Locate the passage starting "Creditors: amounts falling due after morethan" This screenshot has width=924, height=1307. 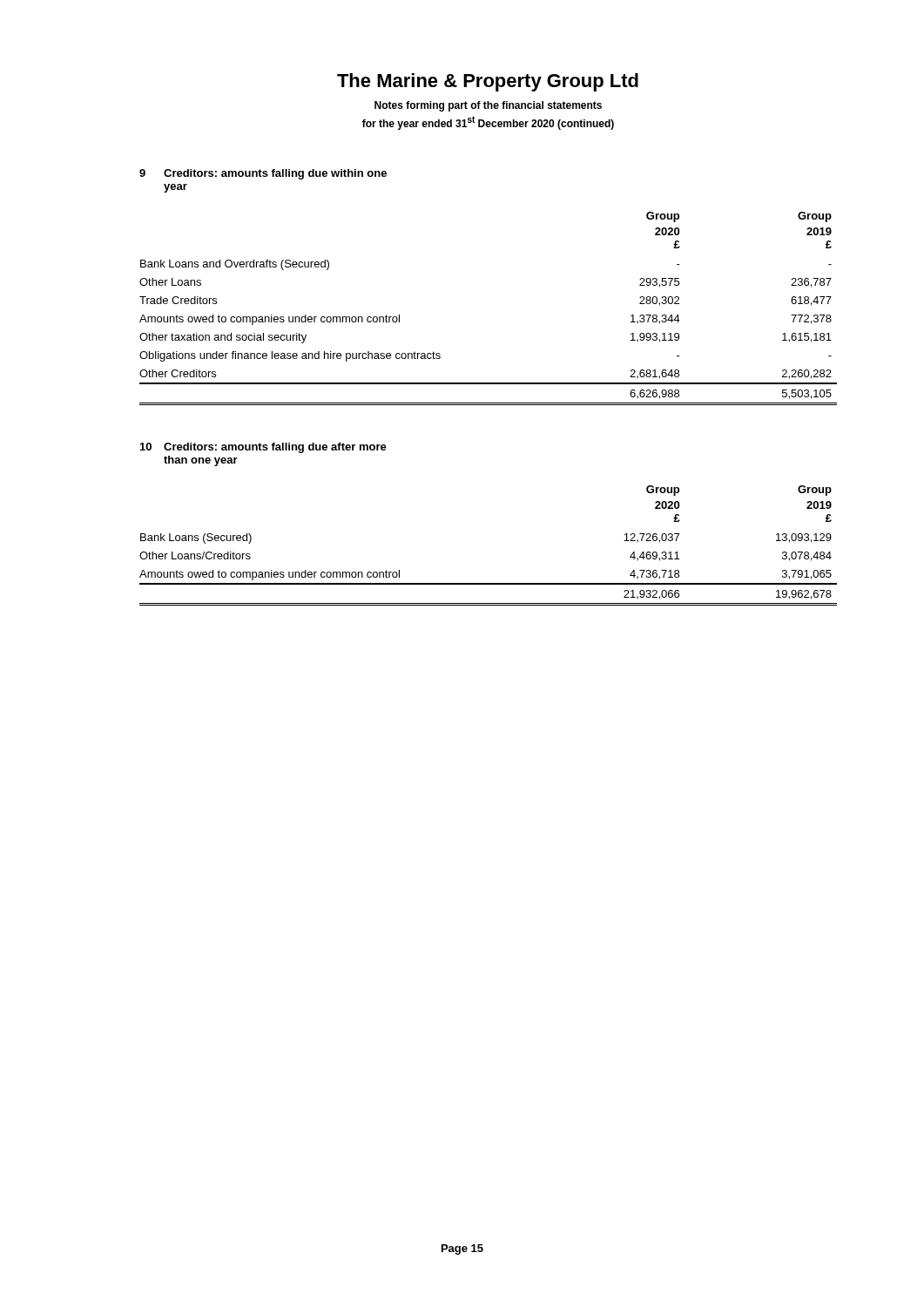[x=275, y=453]
